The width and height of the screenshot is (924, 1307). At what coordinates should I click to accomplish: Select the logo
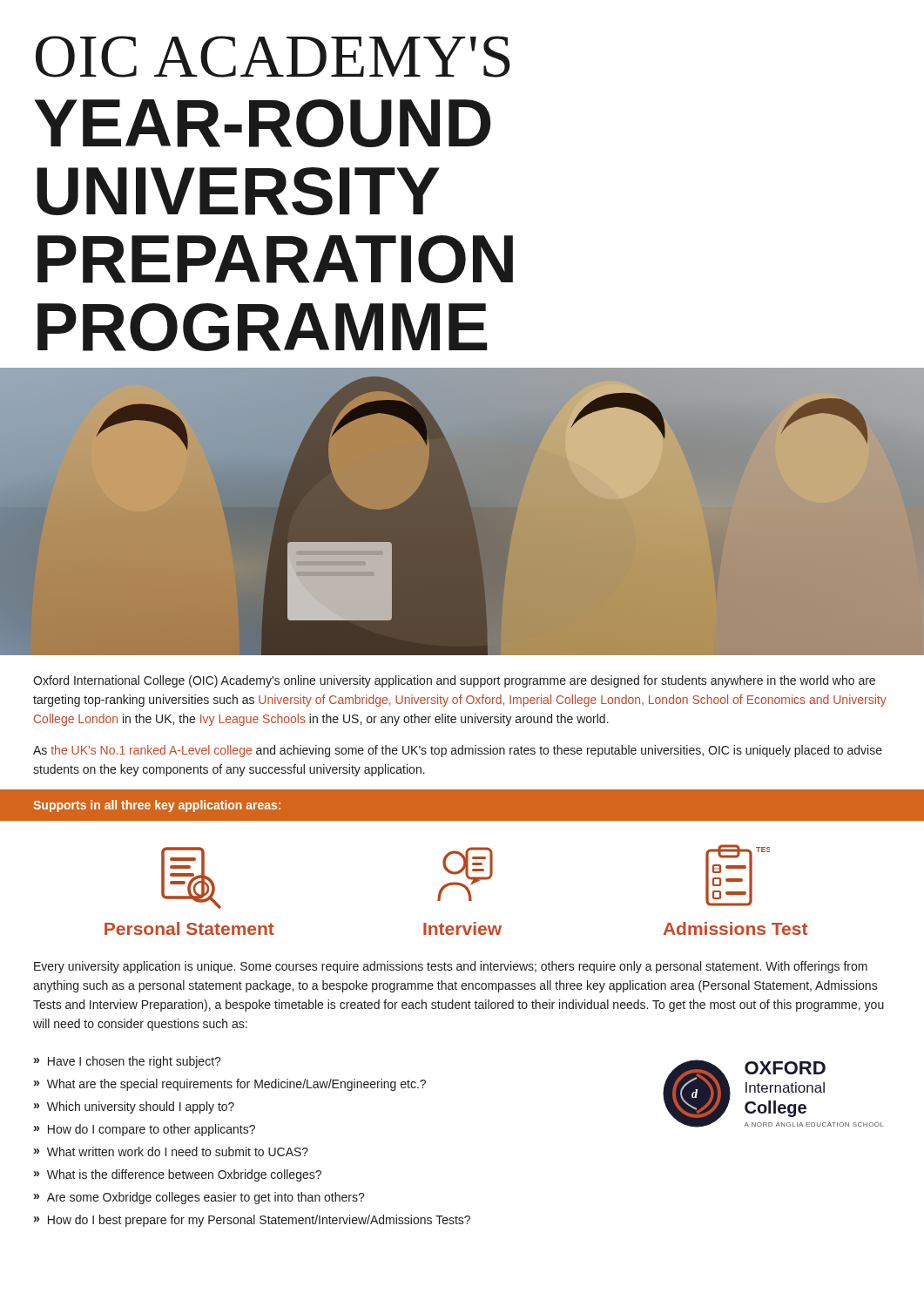773,1091
